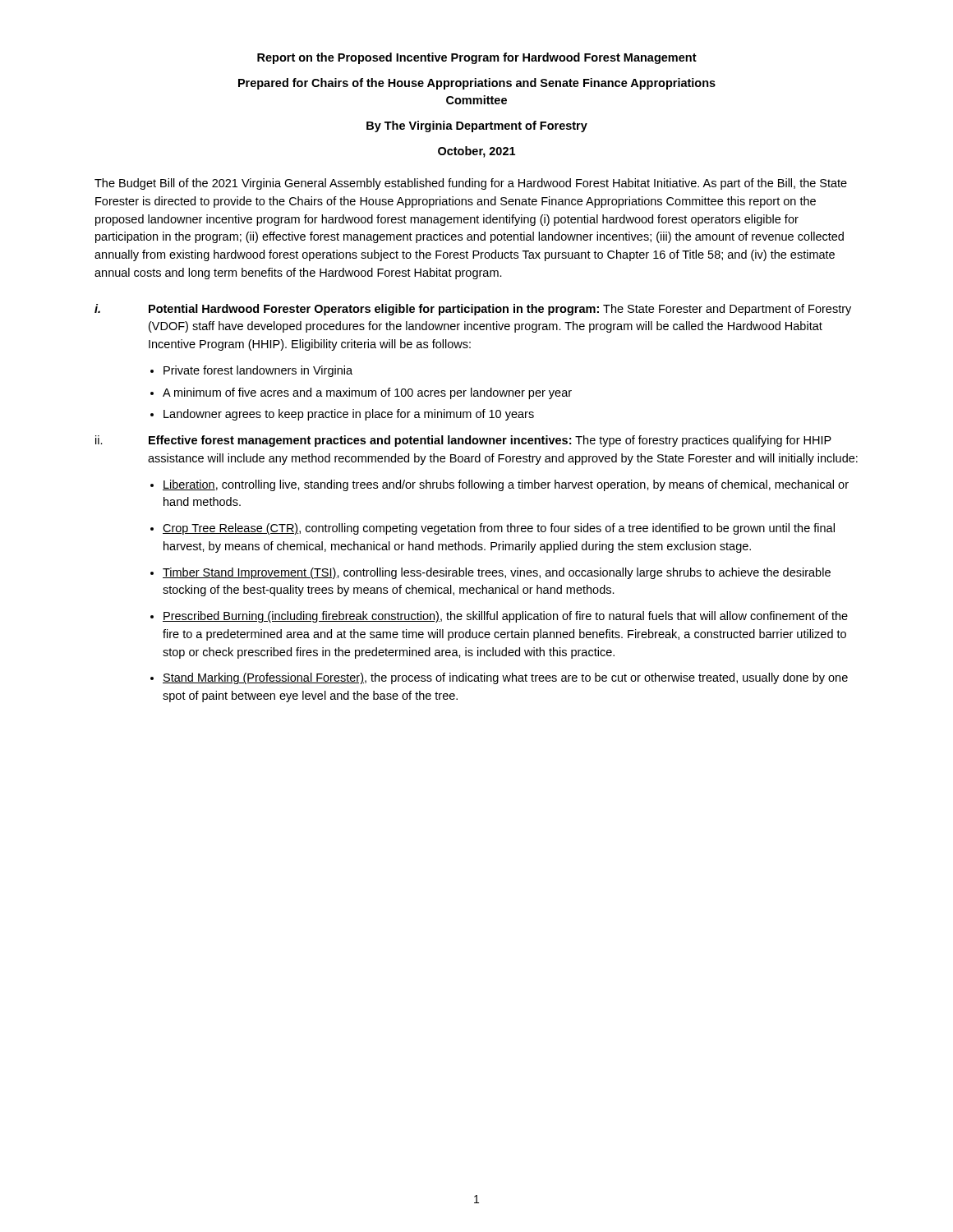Select the list item that reads "Stand Marking (Professional"
Screen dimensions: 1232x953
point(505,687)
